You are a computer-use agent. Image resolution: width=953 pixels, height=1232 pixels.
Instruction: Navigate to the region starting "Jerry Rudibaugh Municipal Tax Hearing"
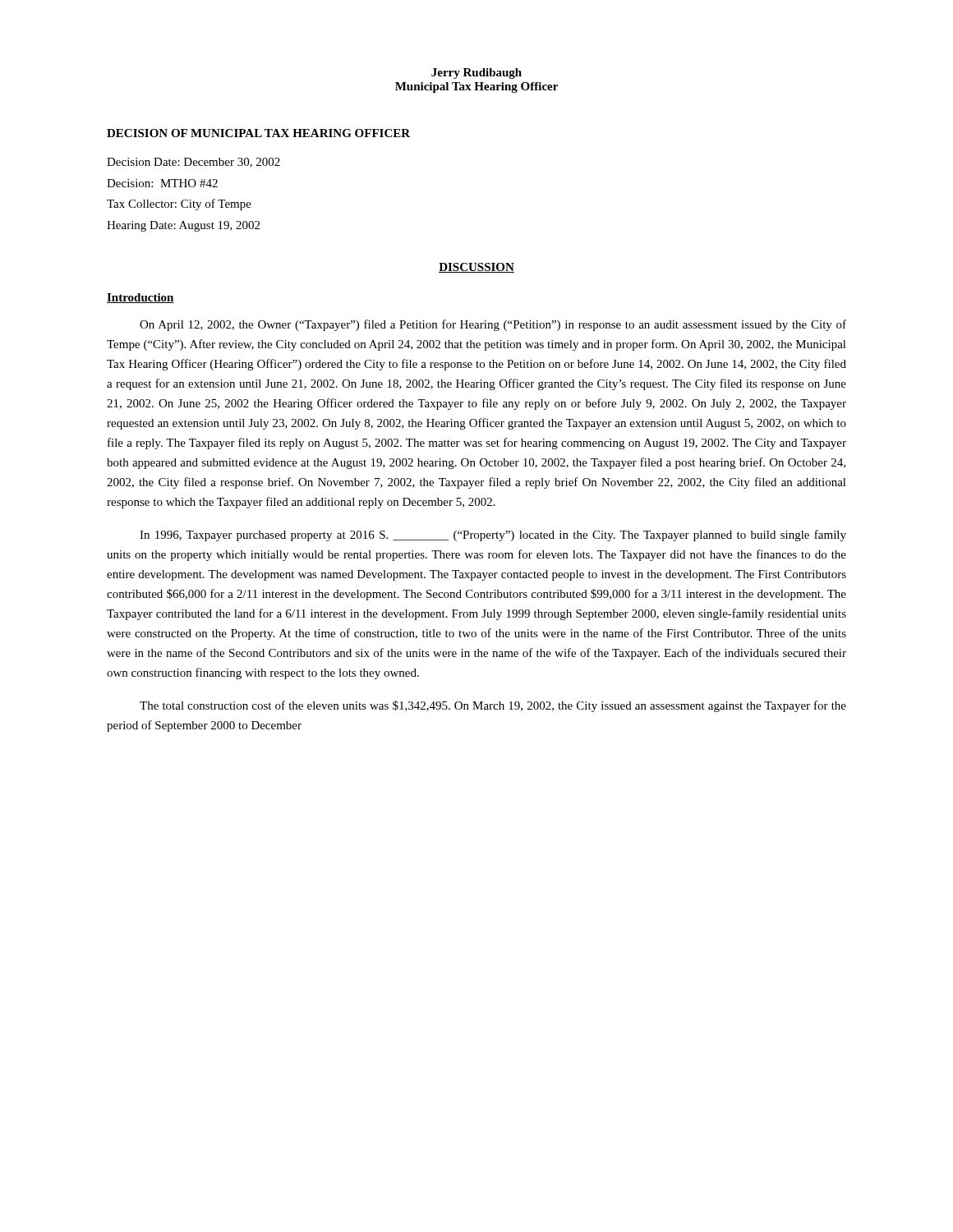(x=476, y=79)
